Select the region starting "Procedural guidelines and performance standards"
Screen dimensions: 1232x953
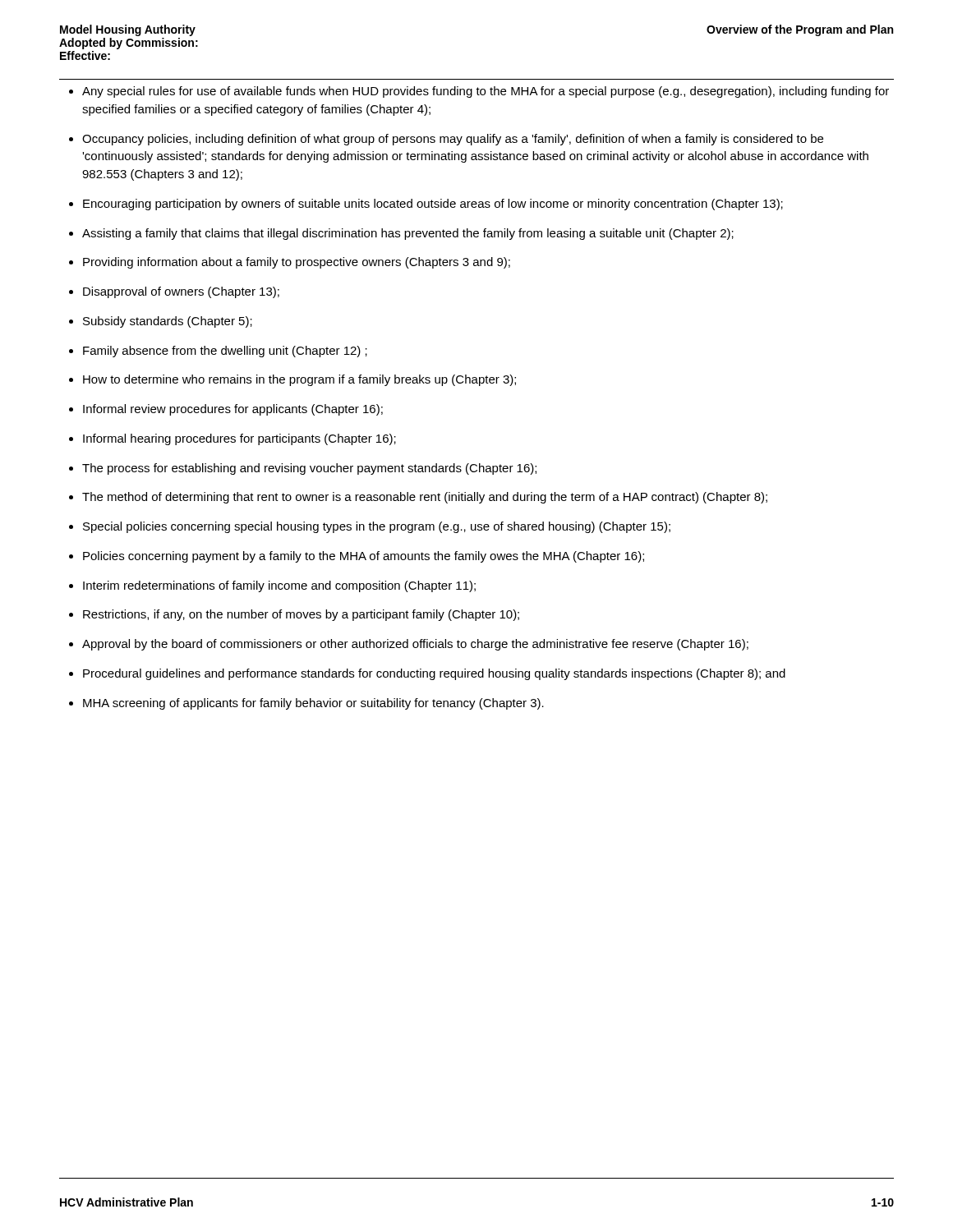[x=434, y=673]
